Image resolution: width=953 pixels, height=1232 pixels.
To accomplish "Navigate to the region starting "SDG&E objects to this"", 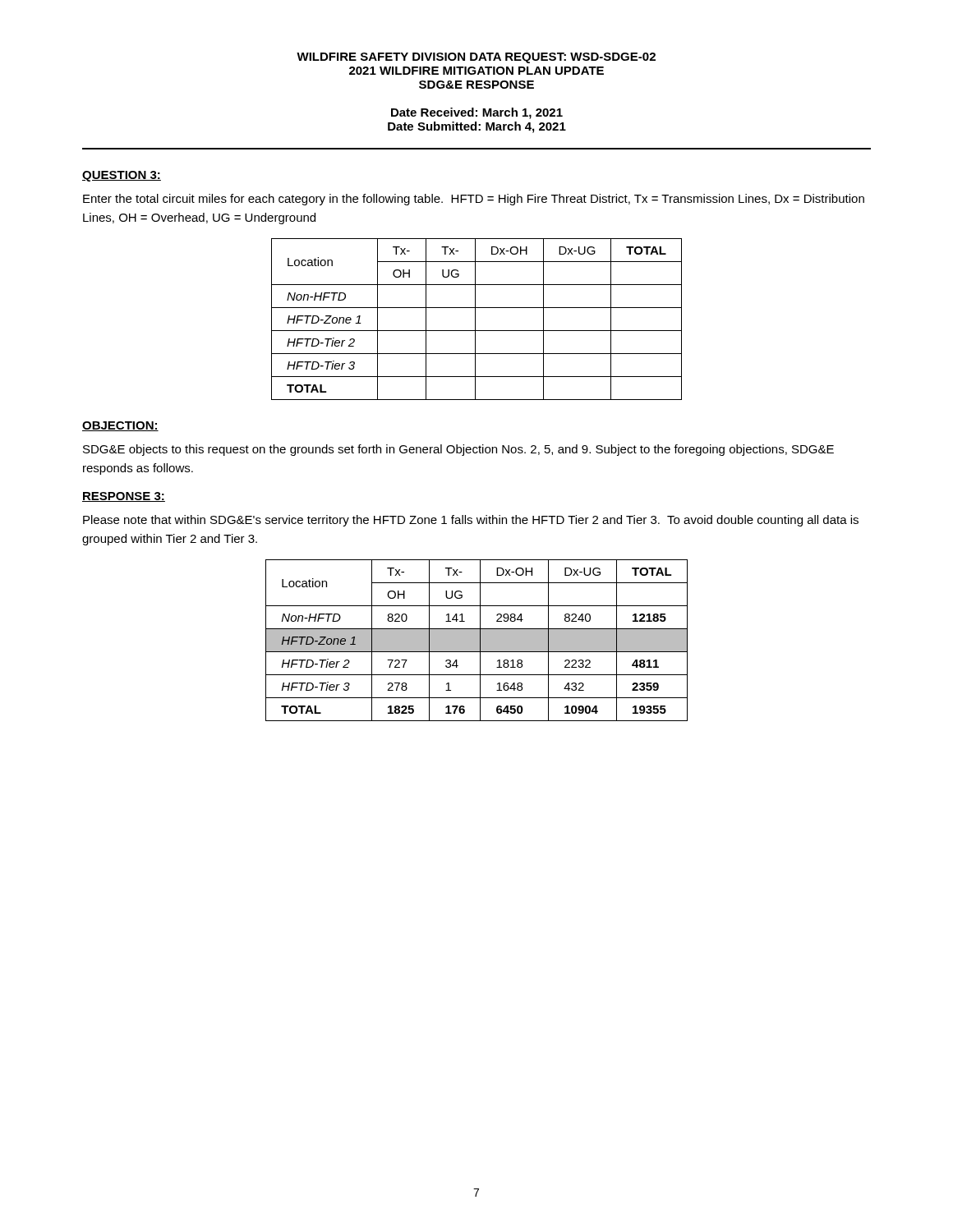I will click(x=458, y=458).
